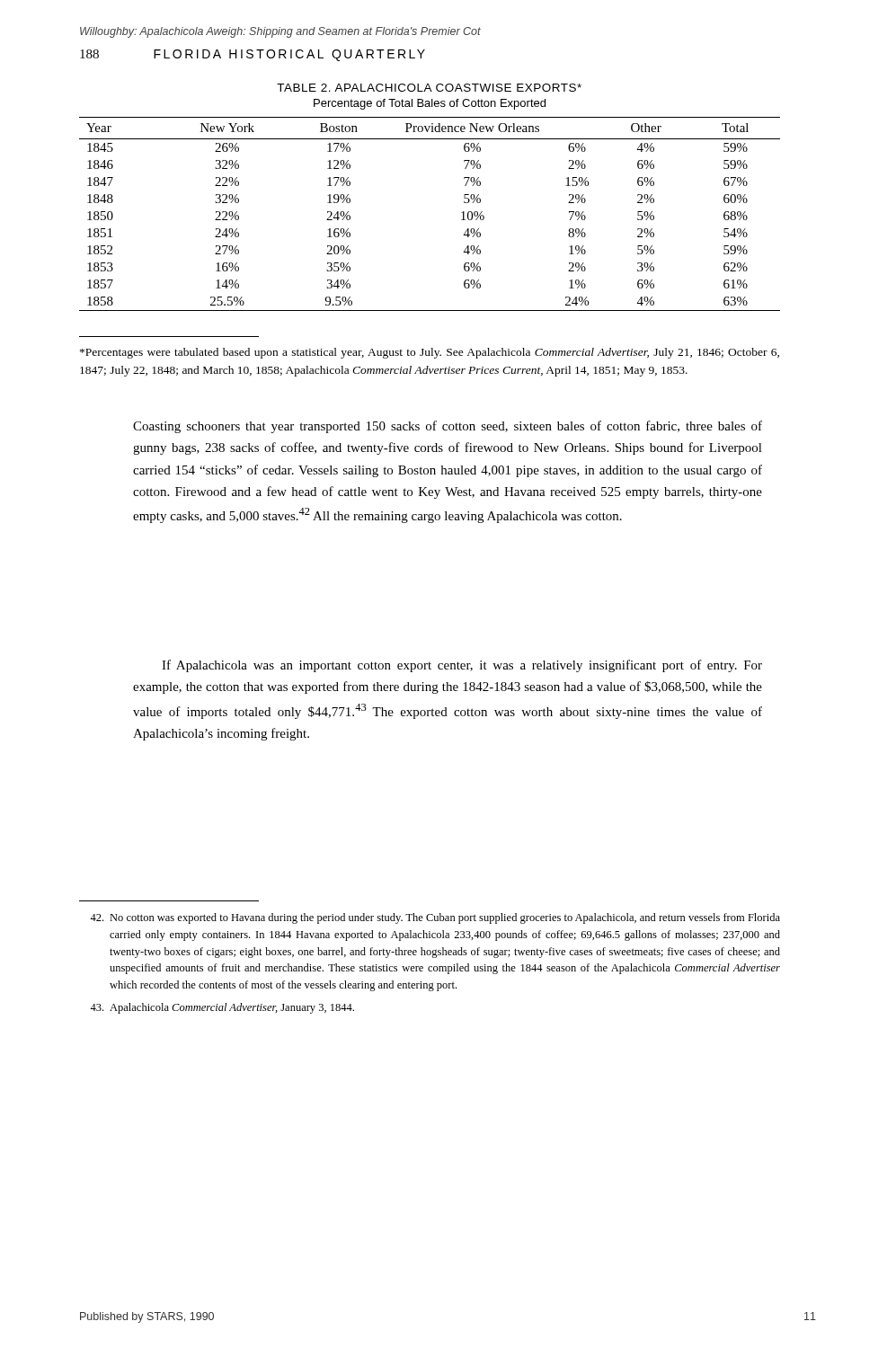Image resolution: width=896 pixels, height=1348 pixels.
Task: Navigate to the element starting "Table 2. Apalachicola Coastwise"
Action: pyautogui.click(x=430, y=95)
